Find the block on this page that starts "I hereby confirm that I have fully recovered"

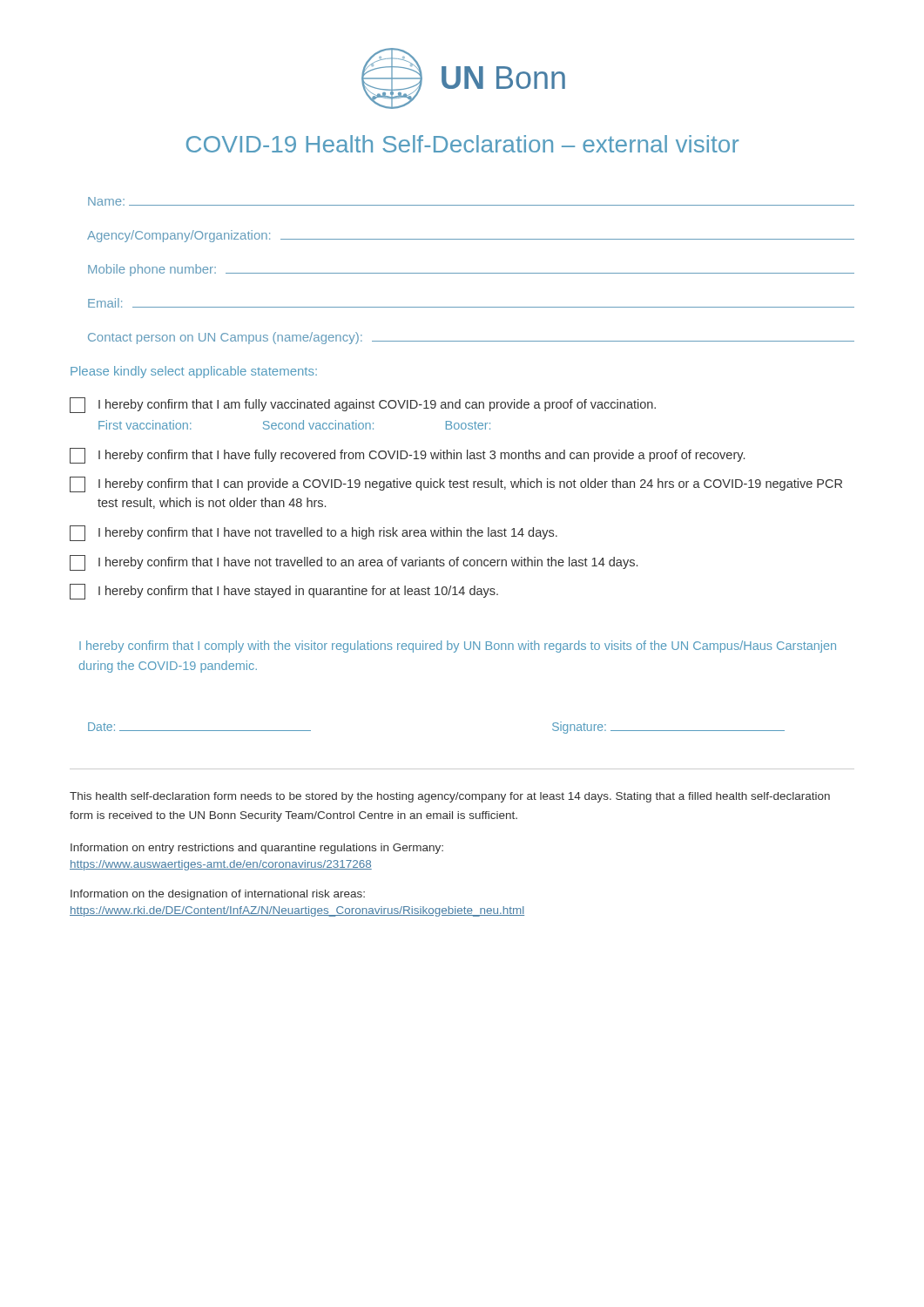462,455
